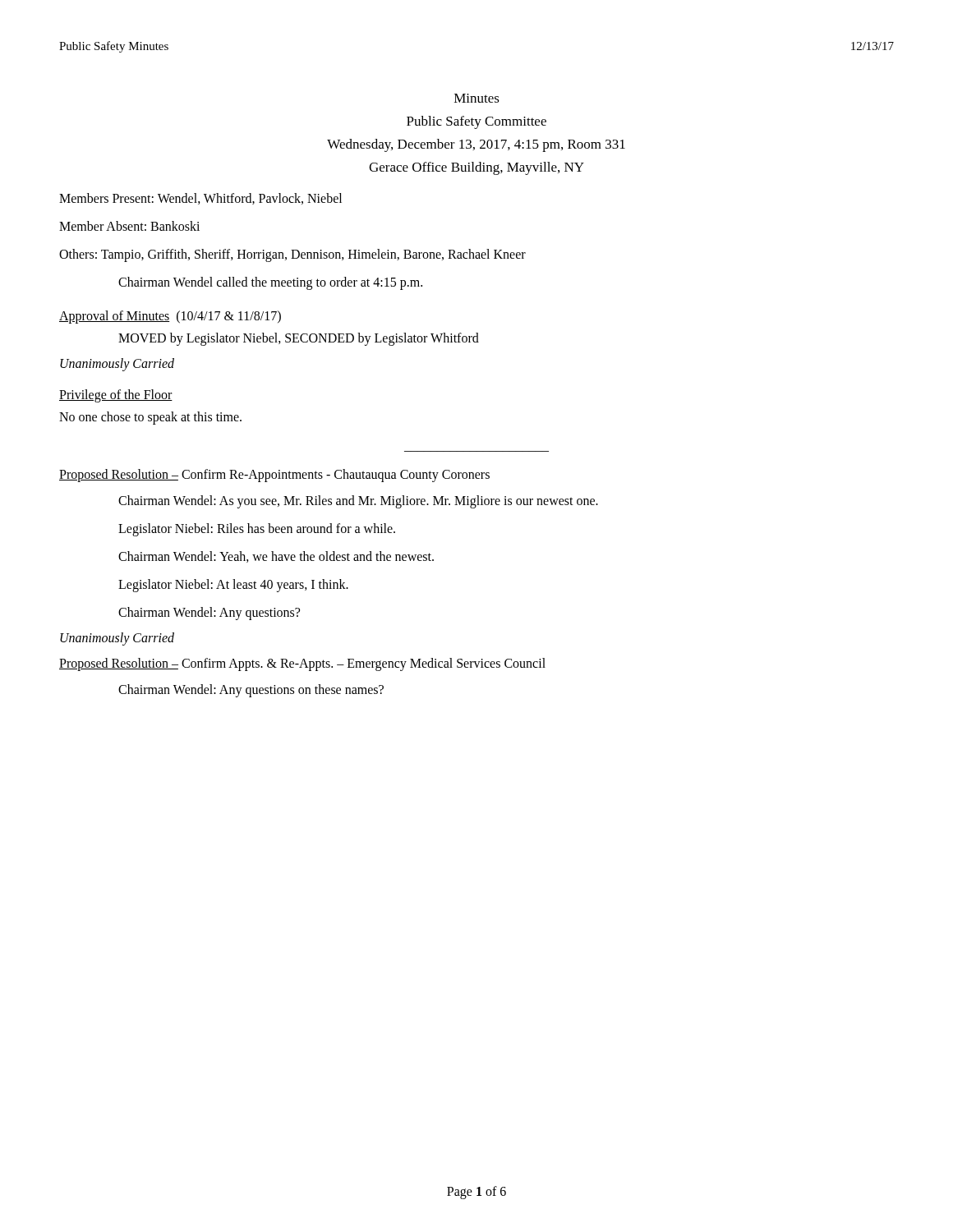Point to the text block starting "Wednesday, December 13, 2017, 4:15 pm, Room"
This screenshot has width=953, height=1232.
point(476,144)
